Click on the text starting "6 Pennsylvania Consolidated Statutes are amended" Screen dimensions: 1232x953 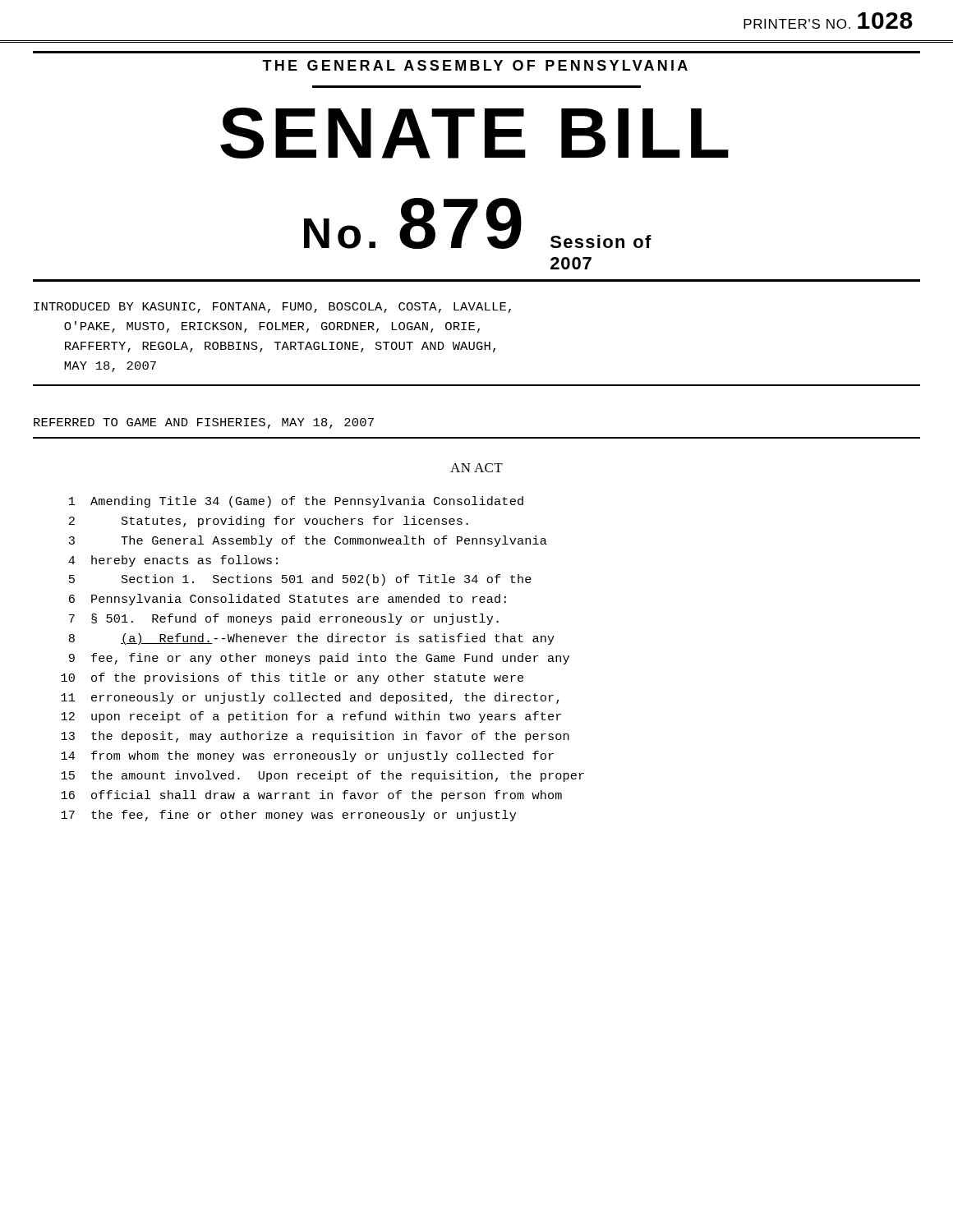pyautogui.click(x=476, y=601)
